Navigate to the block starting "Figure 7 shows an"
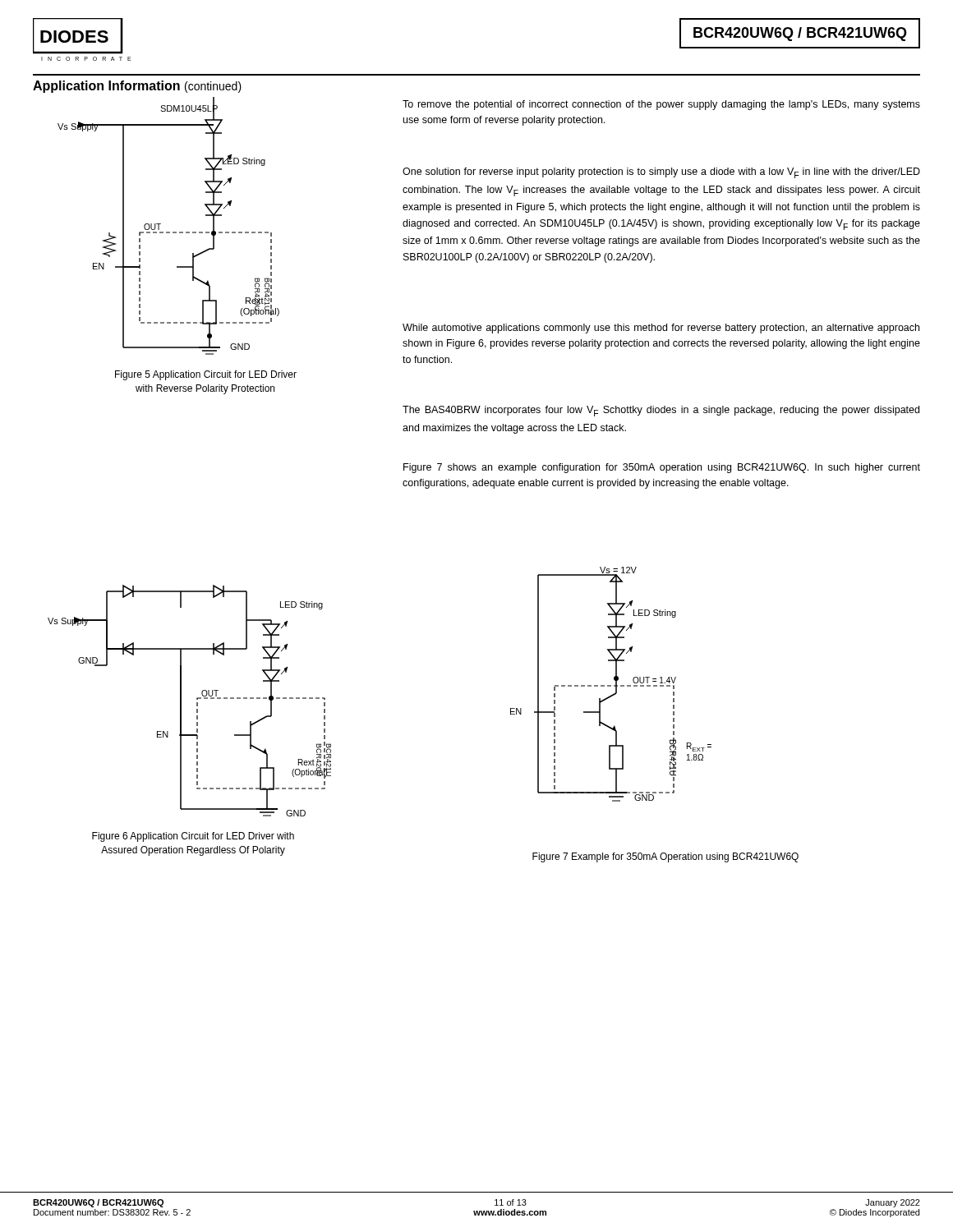Viewport: 953px width, 1232px height. [x=661, y=475]
